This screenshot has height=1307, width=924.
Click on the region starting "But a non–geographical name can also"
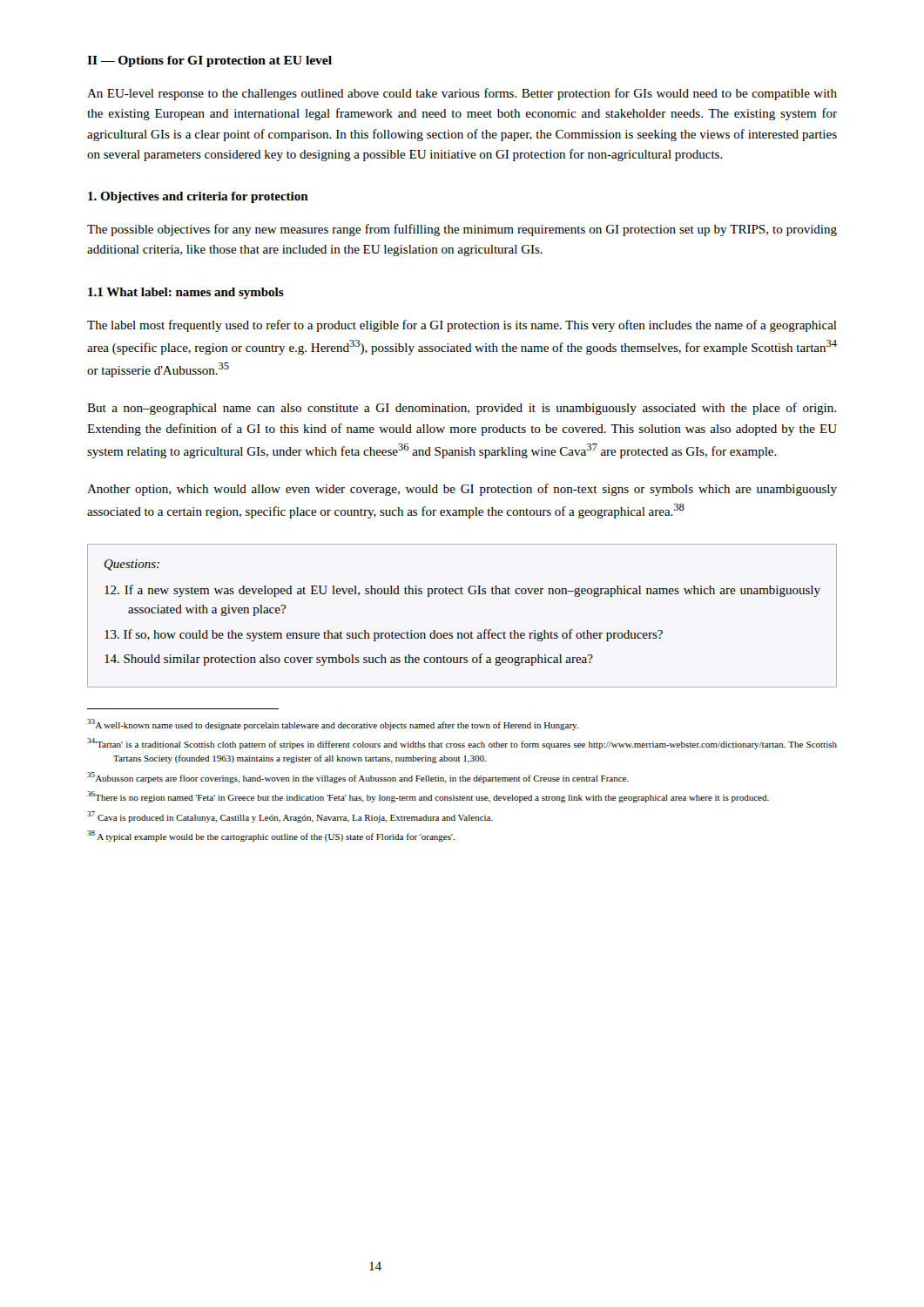(x=462, y=430)
